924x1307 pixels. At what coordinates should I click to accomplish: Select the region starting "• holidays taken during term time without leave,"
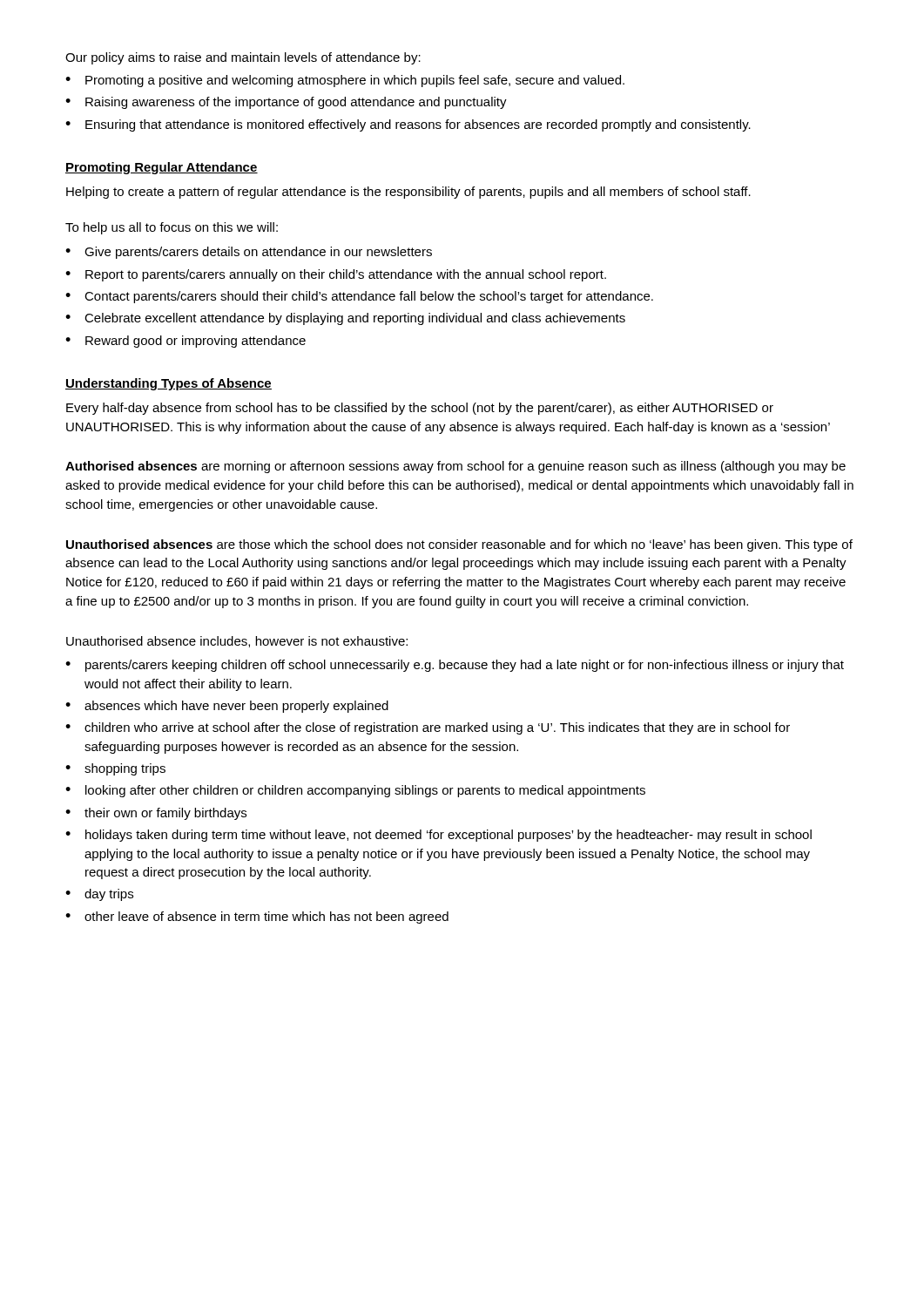pos(460,854)
